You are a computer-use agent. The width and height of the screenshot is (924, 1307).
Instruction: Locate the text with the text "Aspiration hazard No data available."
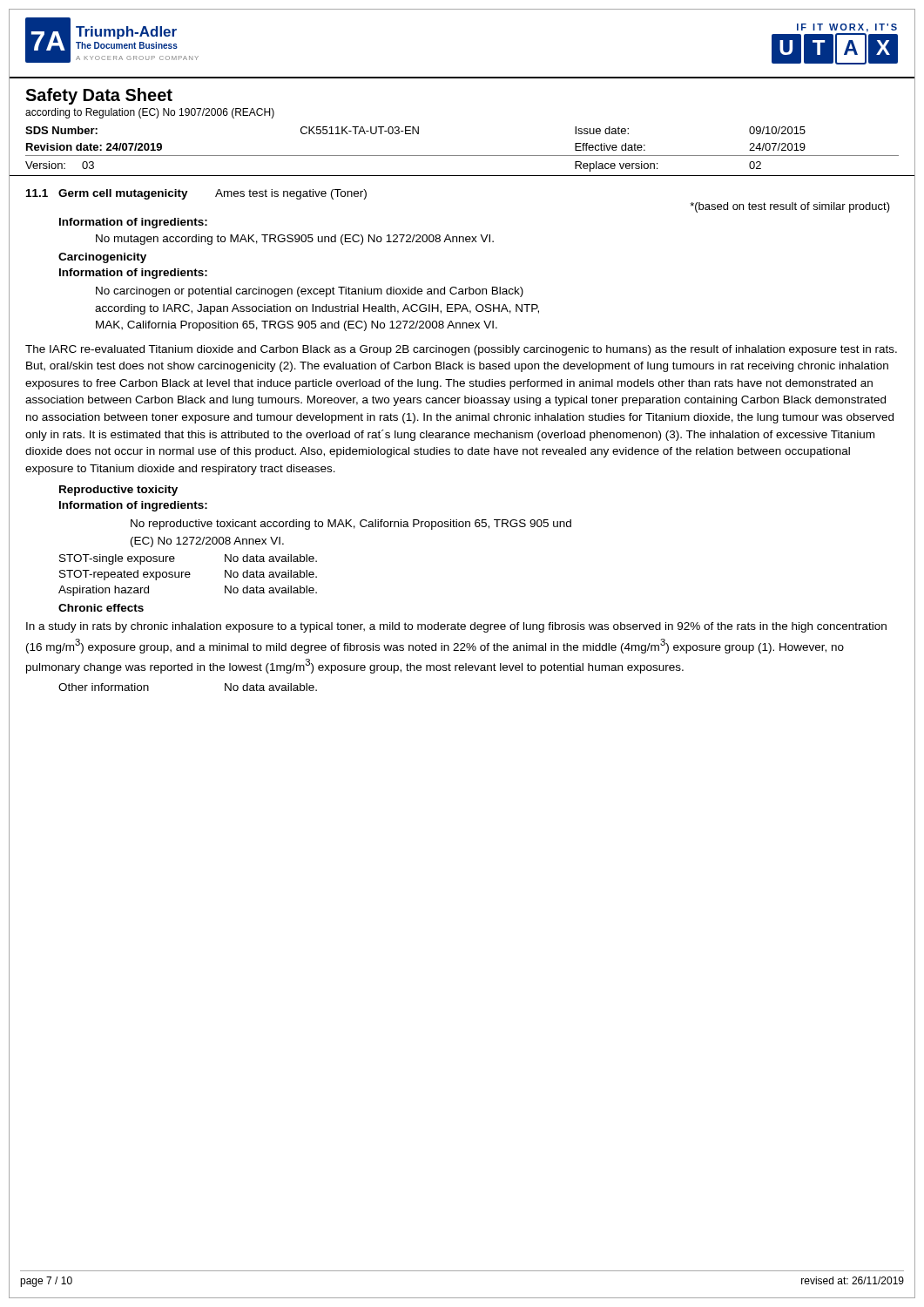coord(100,592)
